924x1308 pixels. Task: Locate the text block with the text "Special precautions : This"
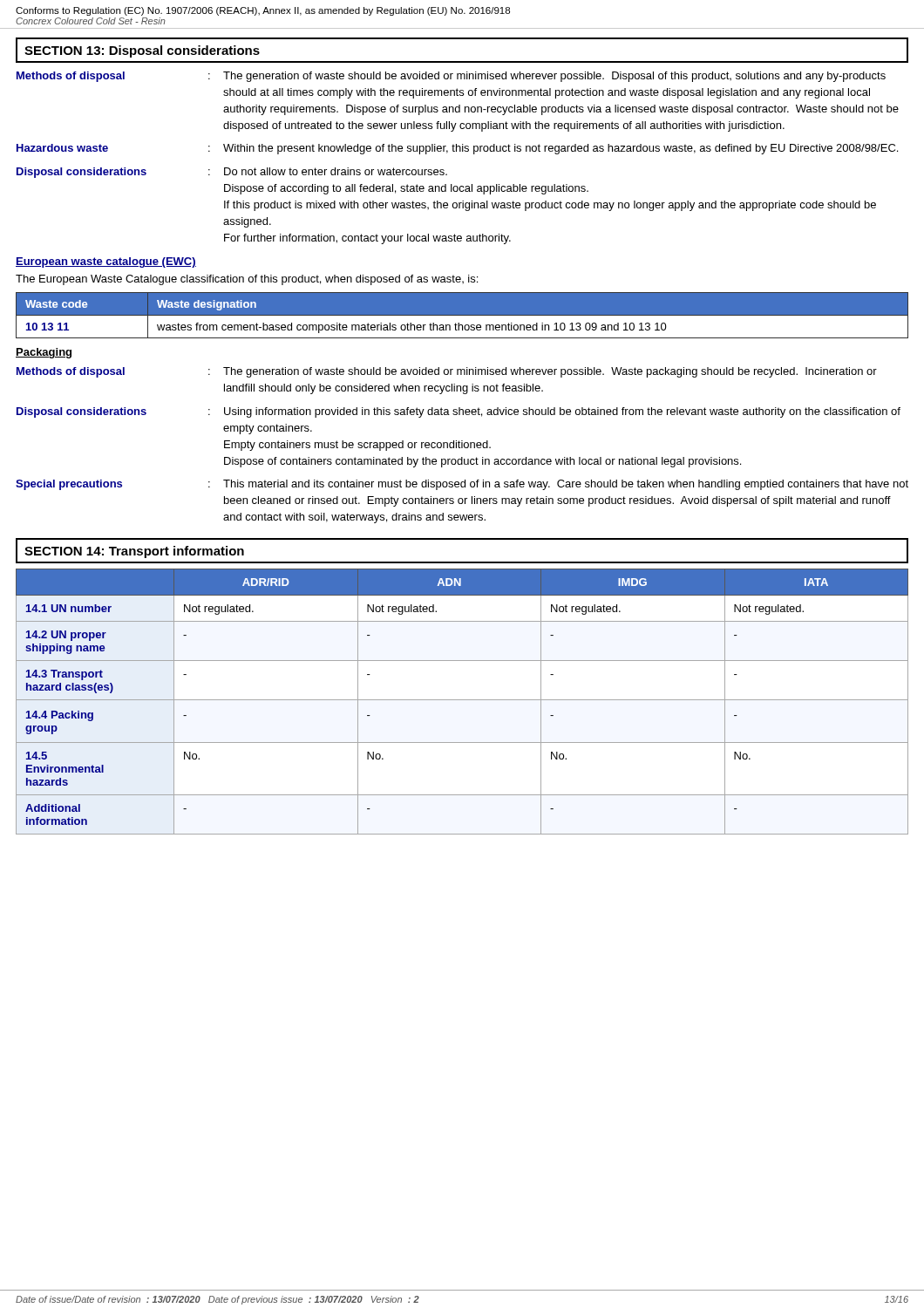[462, 501]
